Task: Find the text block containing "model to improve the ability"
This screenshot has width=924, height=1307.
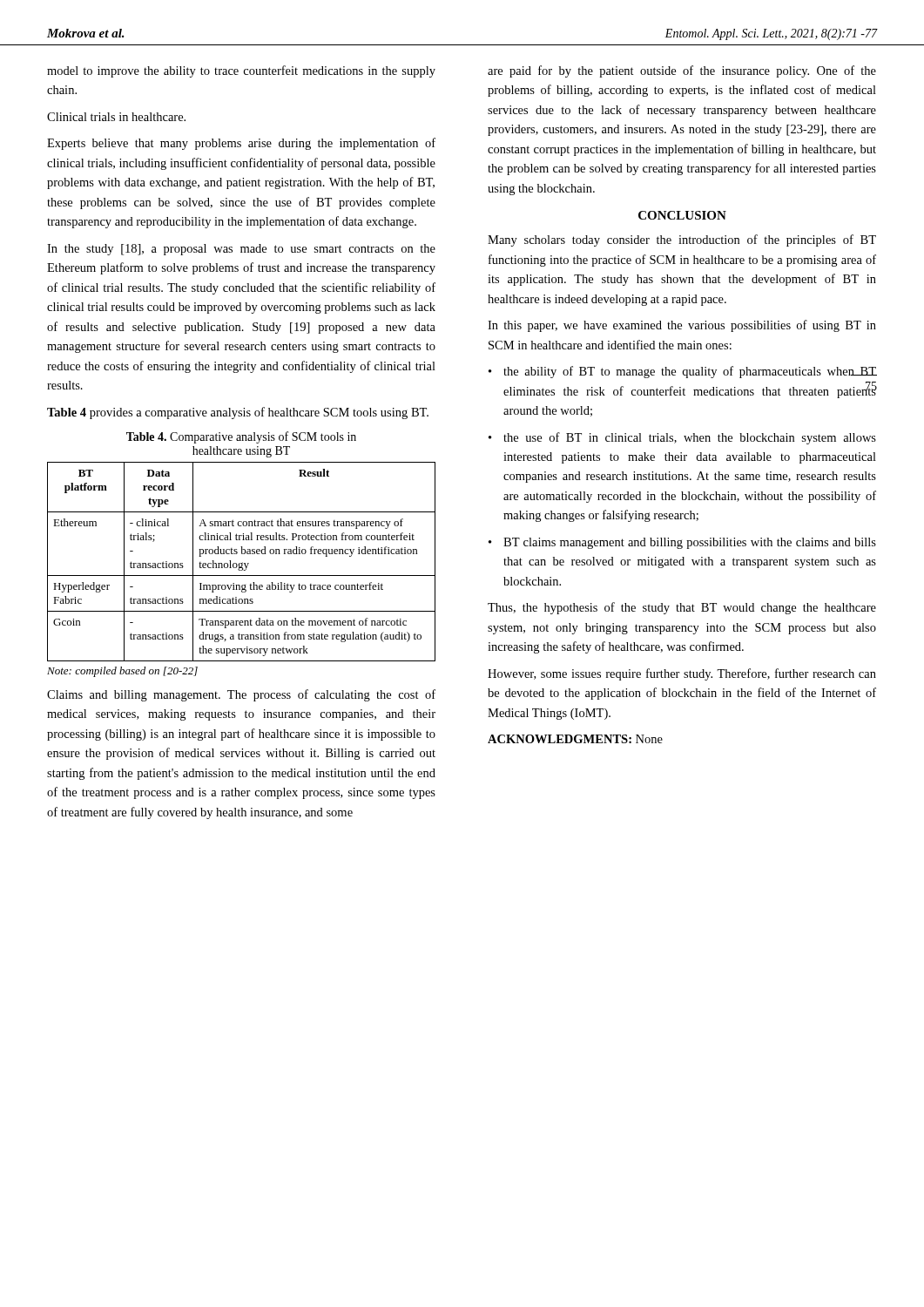Action: [241, 80]
